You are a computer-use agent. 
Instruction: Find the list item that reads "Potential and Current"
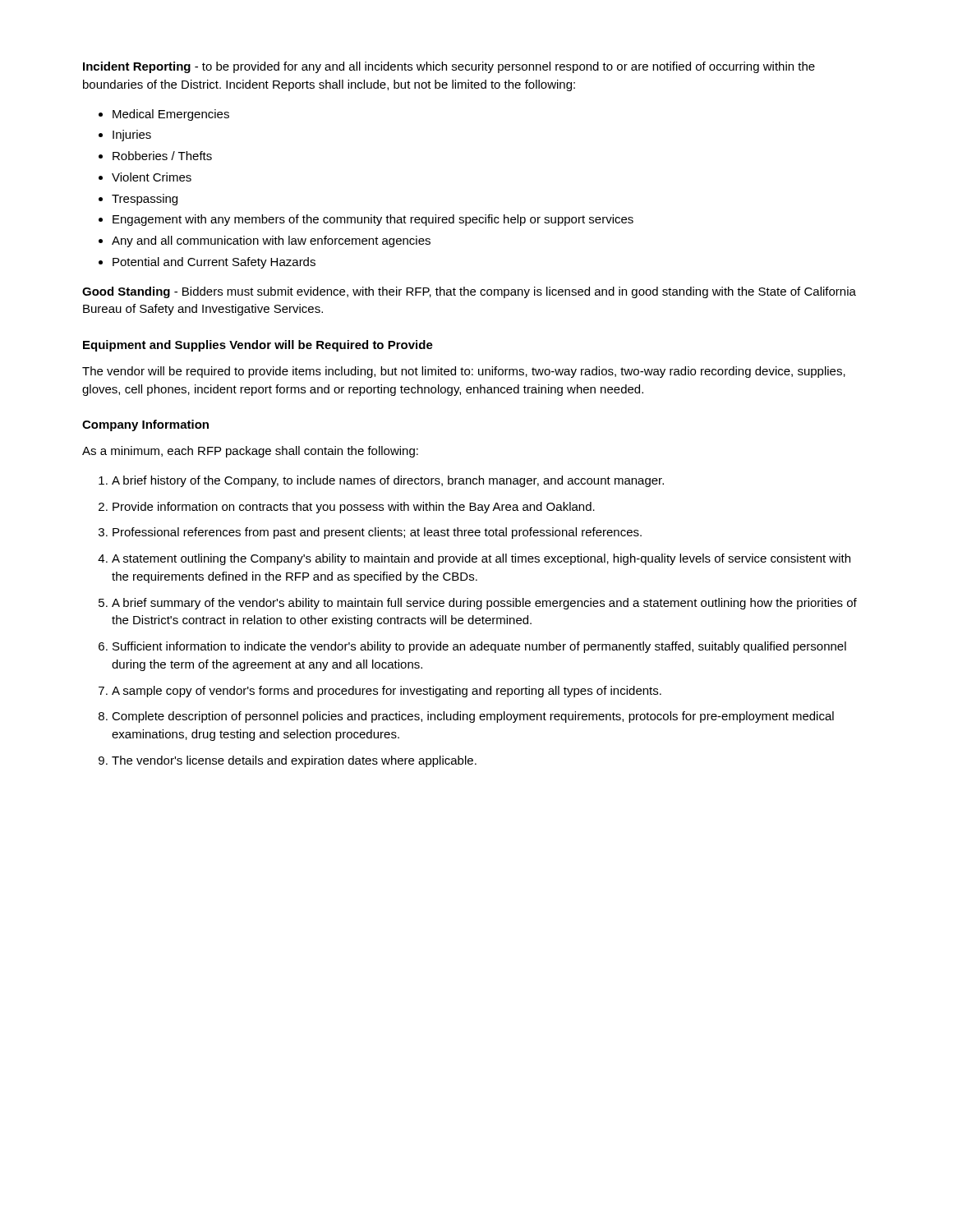214,263
